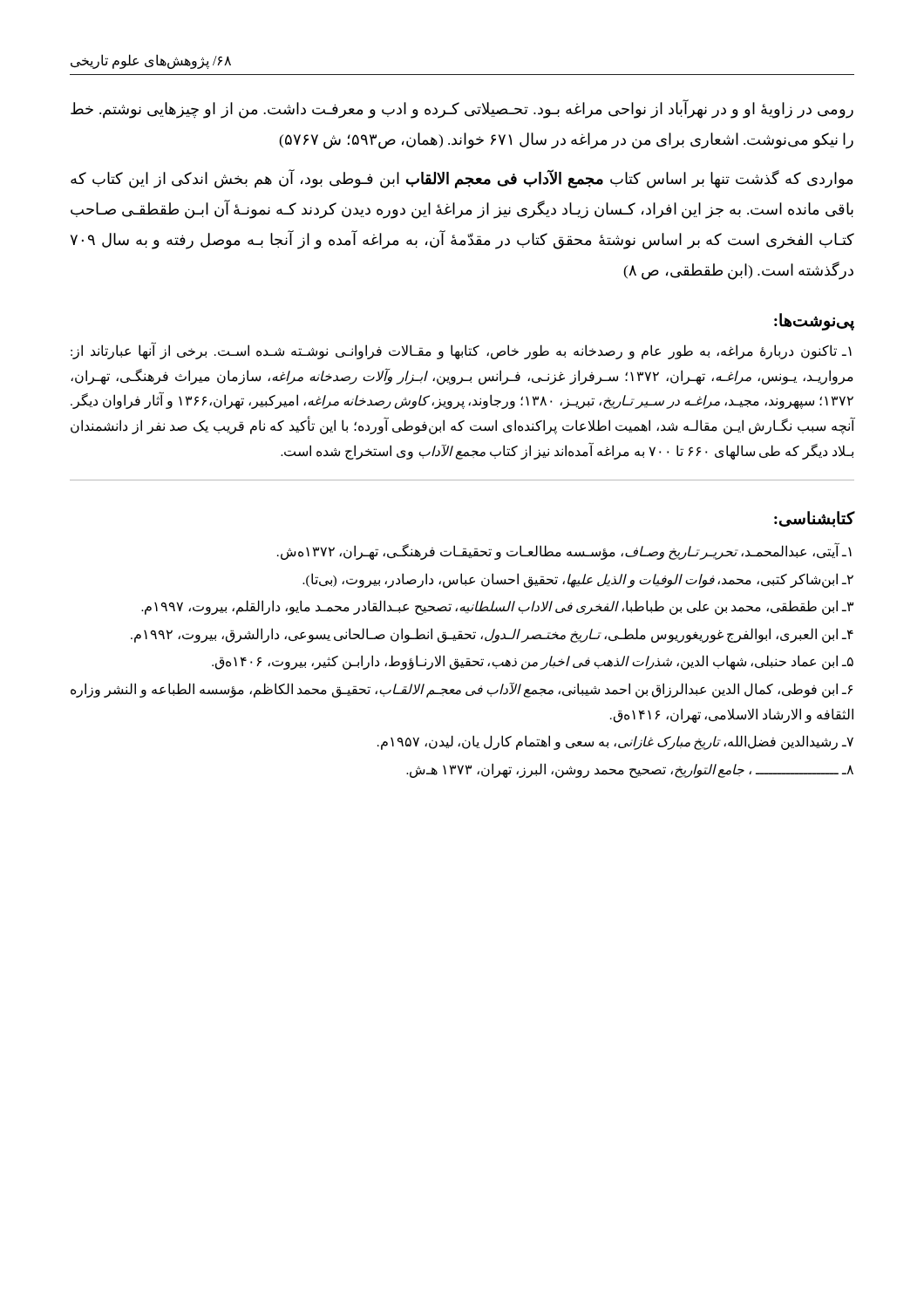
Task: Point to the element starting "۱ـ تاکنون دربارهٔ مراغه، به"
Action: click(462, 401)
